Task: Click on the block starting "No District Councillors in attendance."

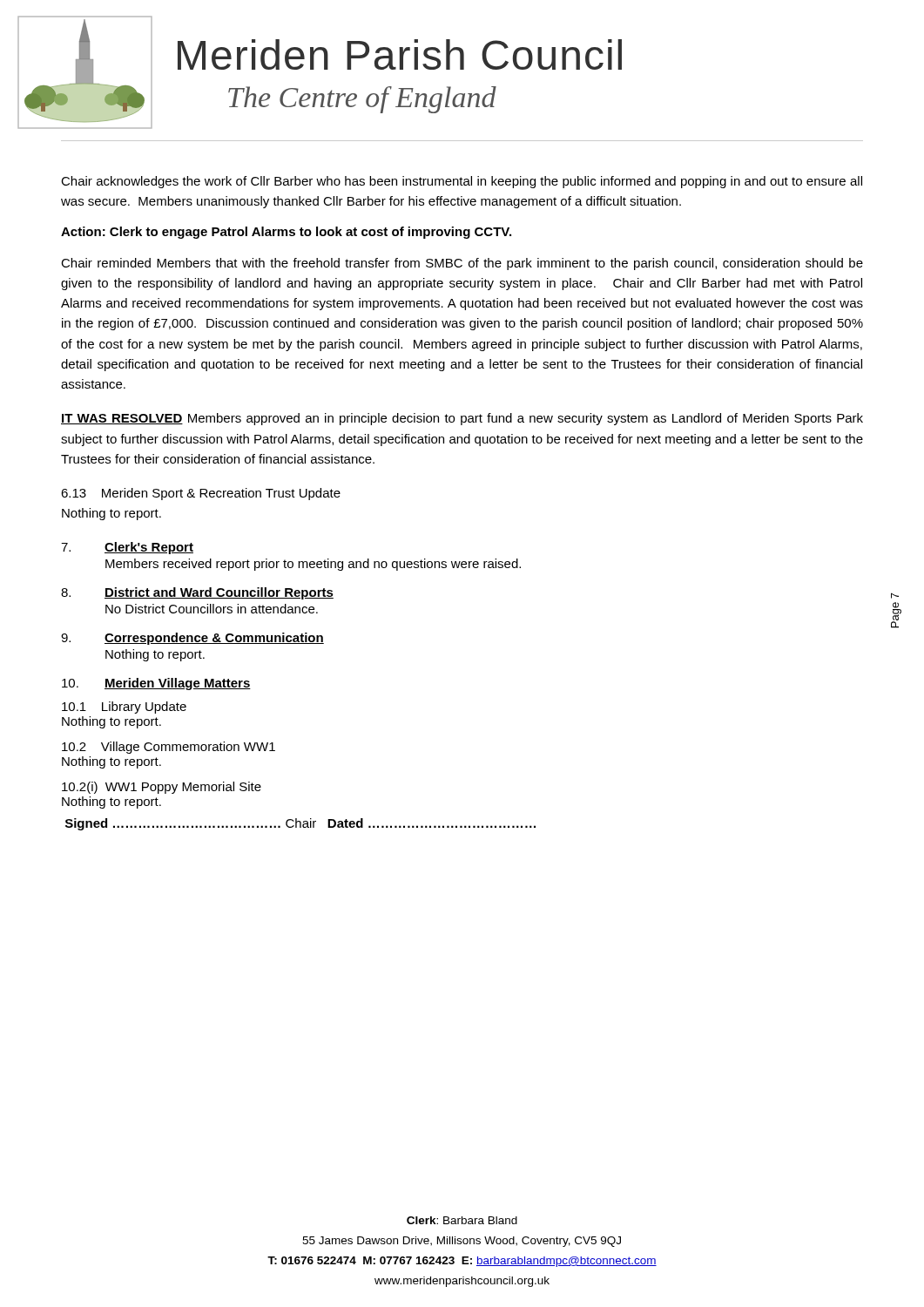Action: [x=212, y=608]
